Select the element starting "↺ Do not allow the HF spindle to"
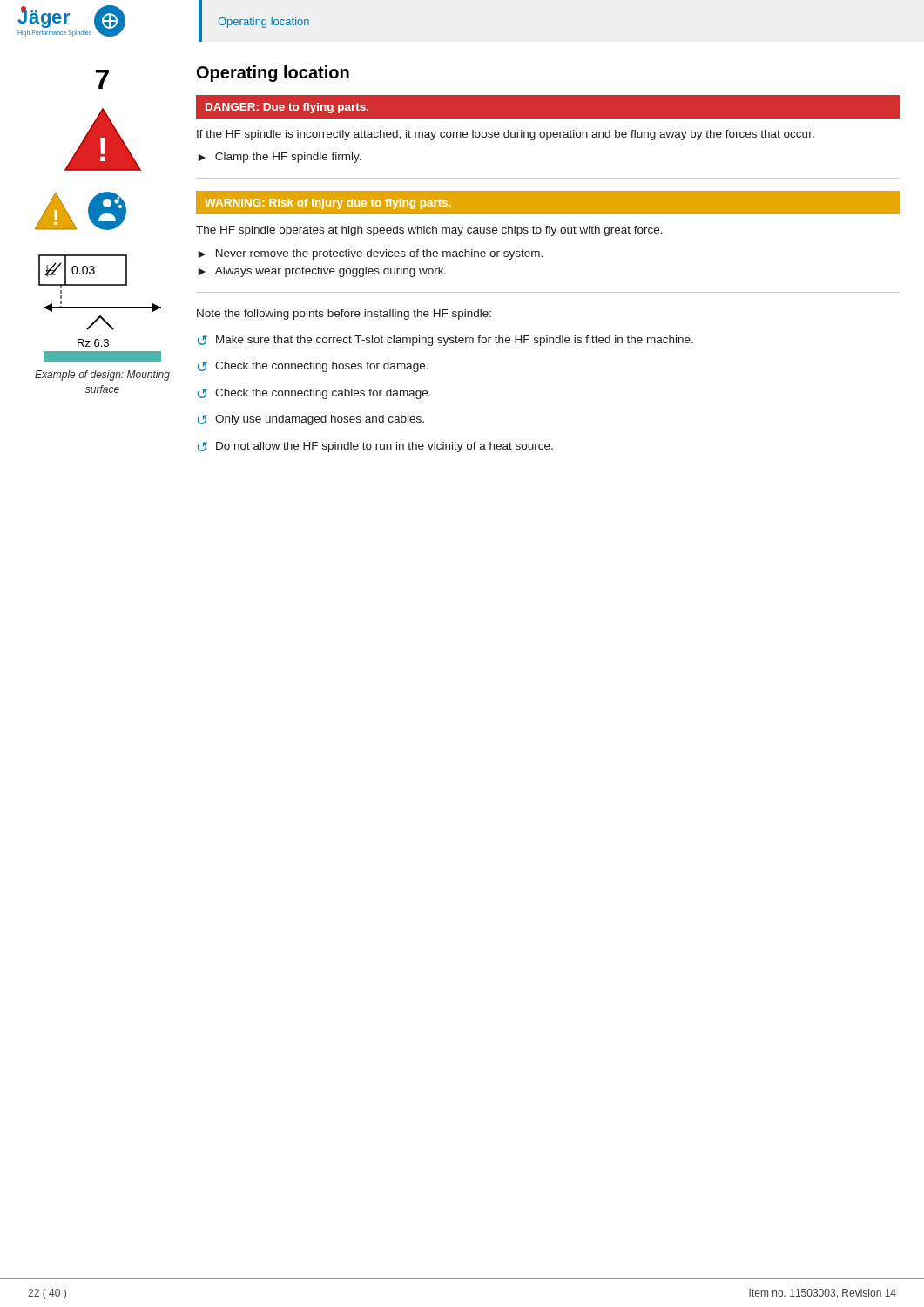This screenshot has width=924, height=1307. pos(375,448)
